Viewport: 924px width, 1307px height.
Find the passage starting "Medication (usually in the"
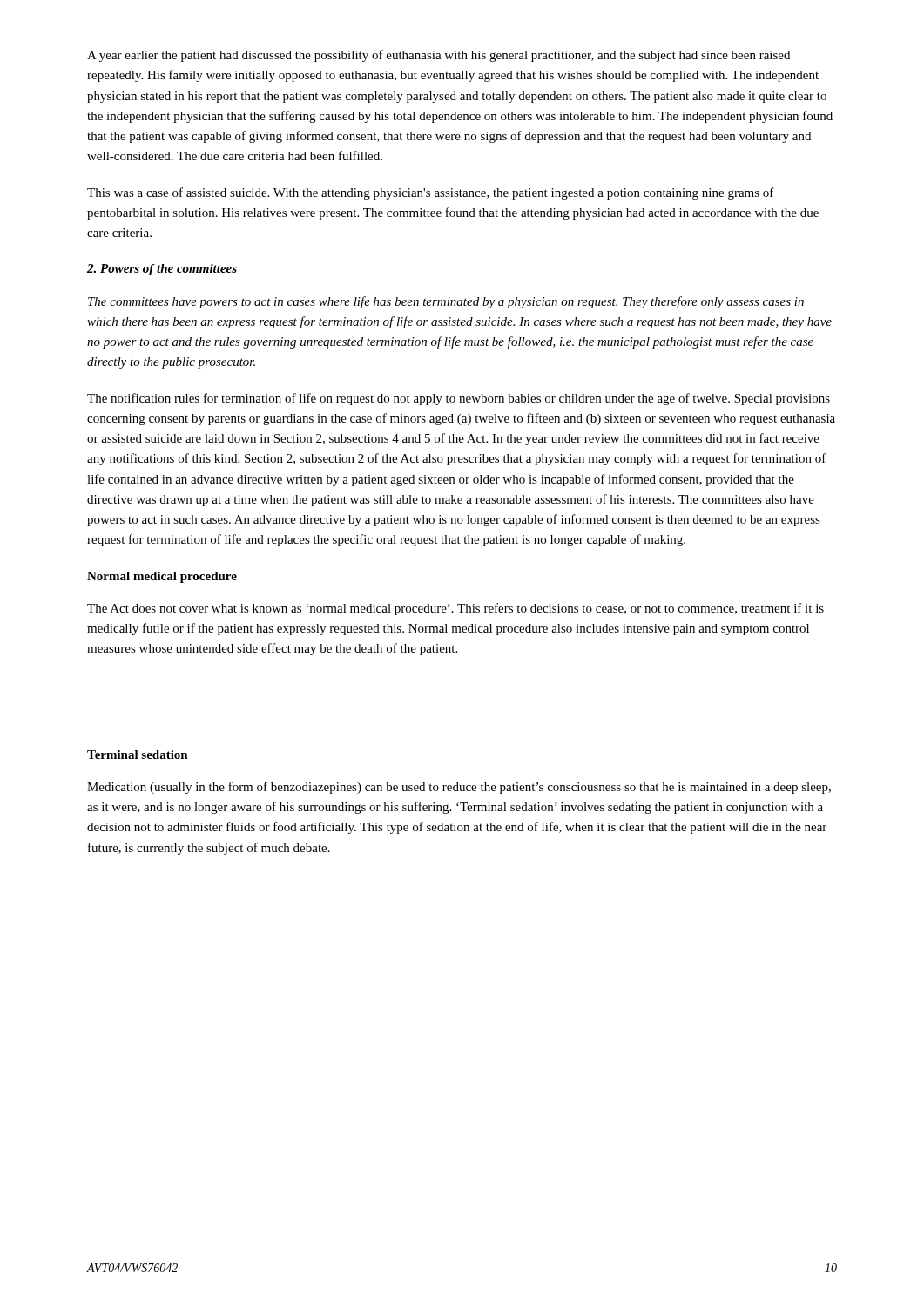point(462,818)
